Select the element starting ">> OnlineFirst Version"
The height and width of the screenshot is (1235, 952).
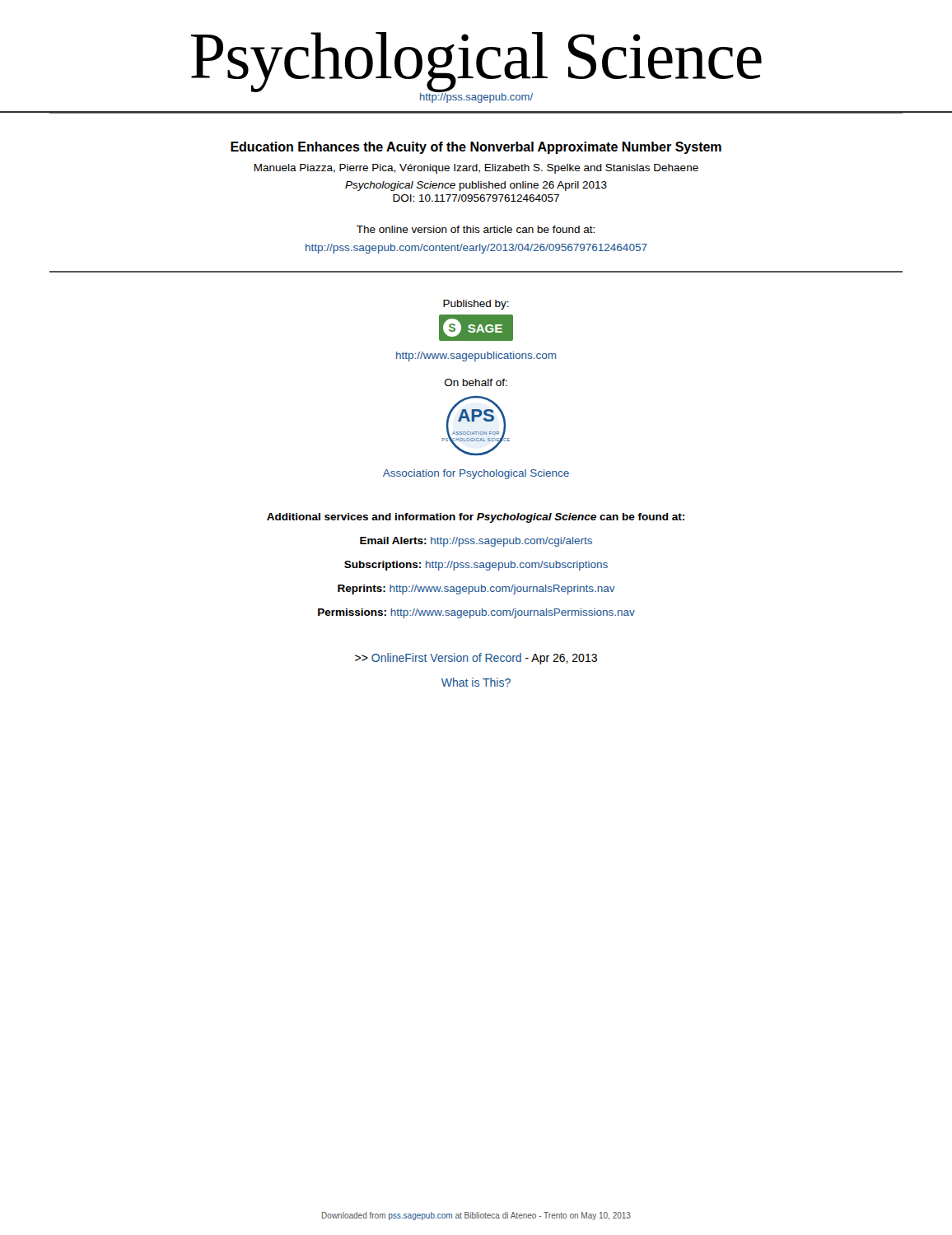click(x=476, y=658)
